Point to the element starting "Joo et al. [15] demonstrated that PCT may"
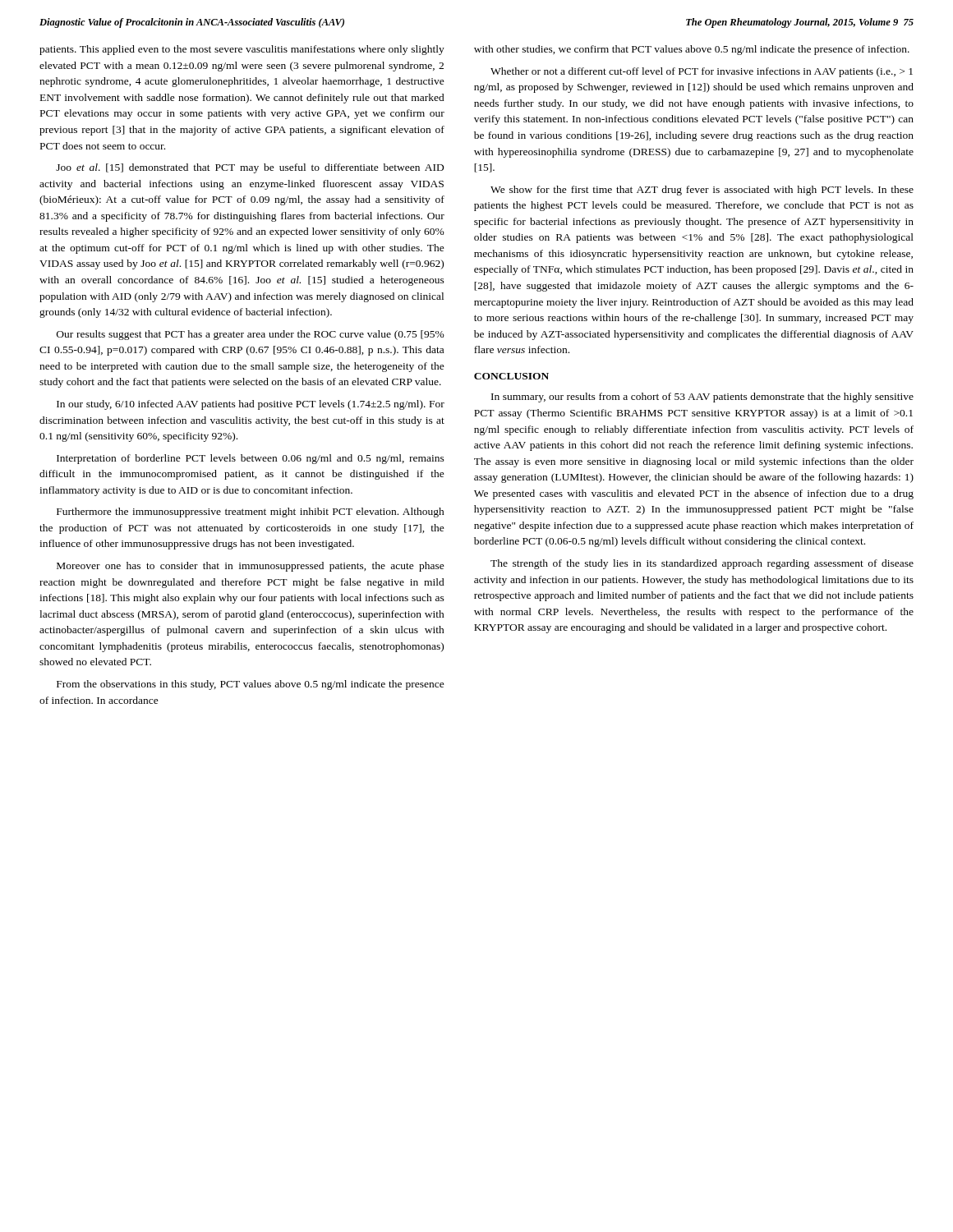This screenshot has height=1232, width=953. (242, 240)
